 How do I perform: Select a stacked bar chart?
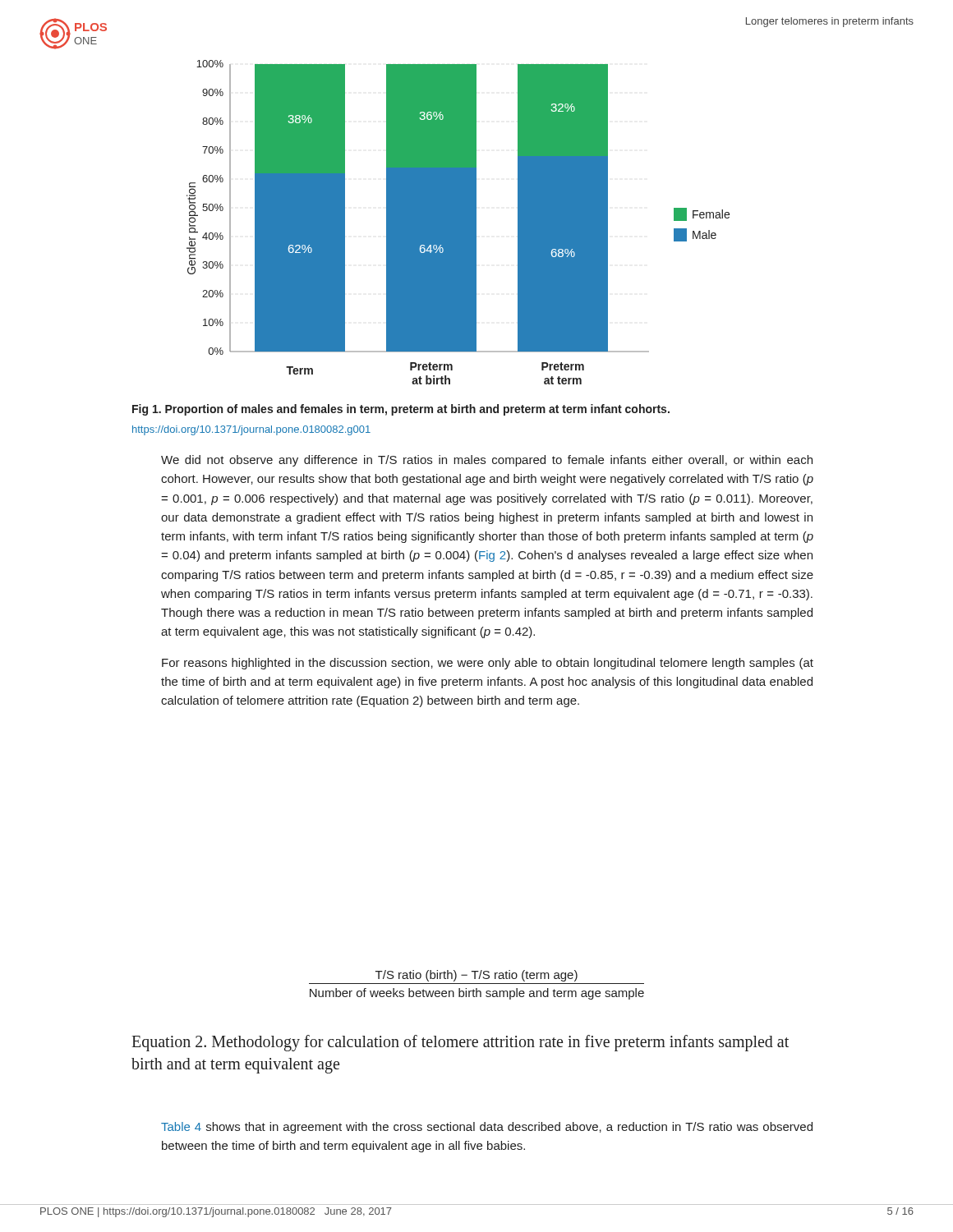[x=472, y=228]
